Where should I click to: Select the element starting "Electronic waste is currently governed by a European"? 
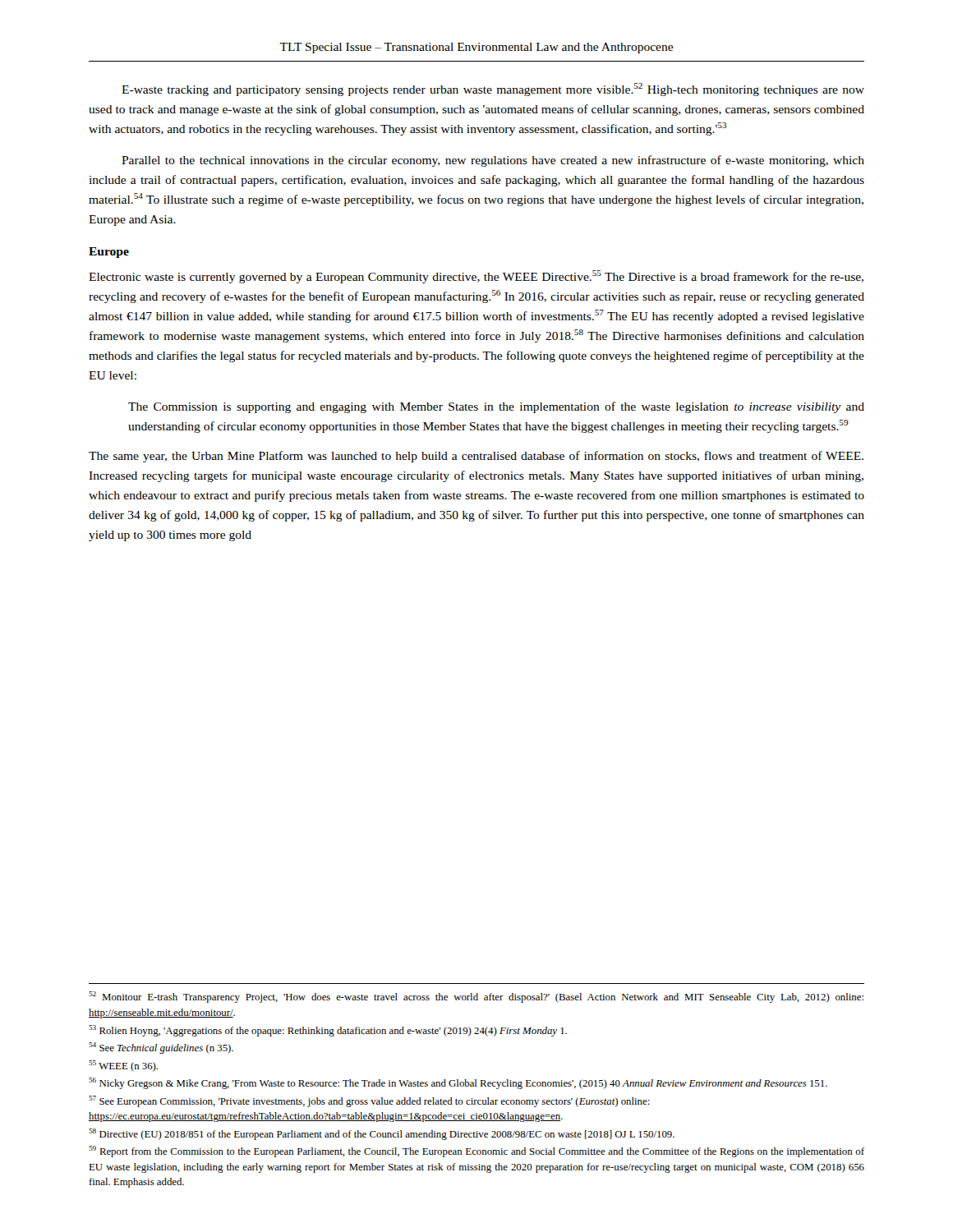476,326
